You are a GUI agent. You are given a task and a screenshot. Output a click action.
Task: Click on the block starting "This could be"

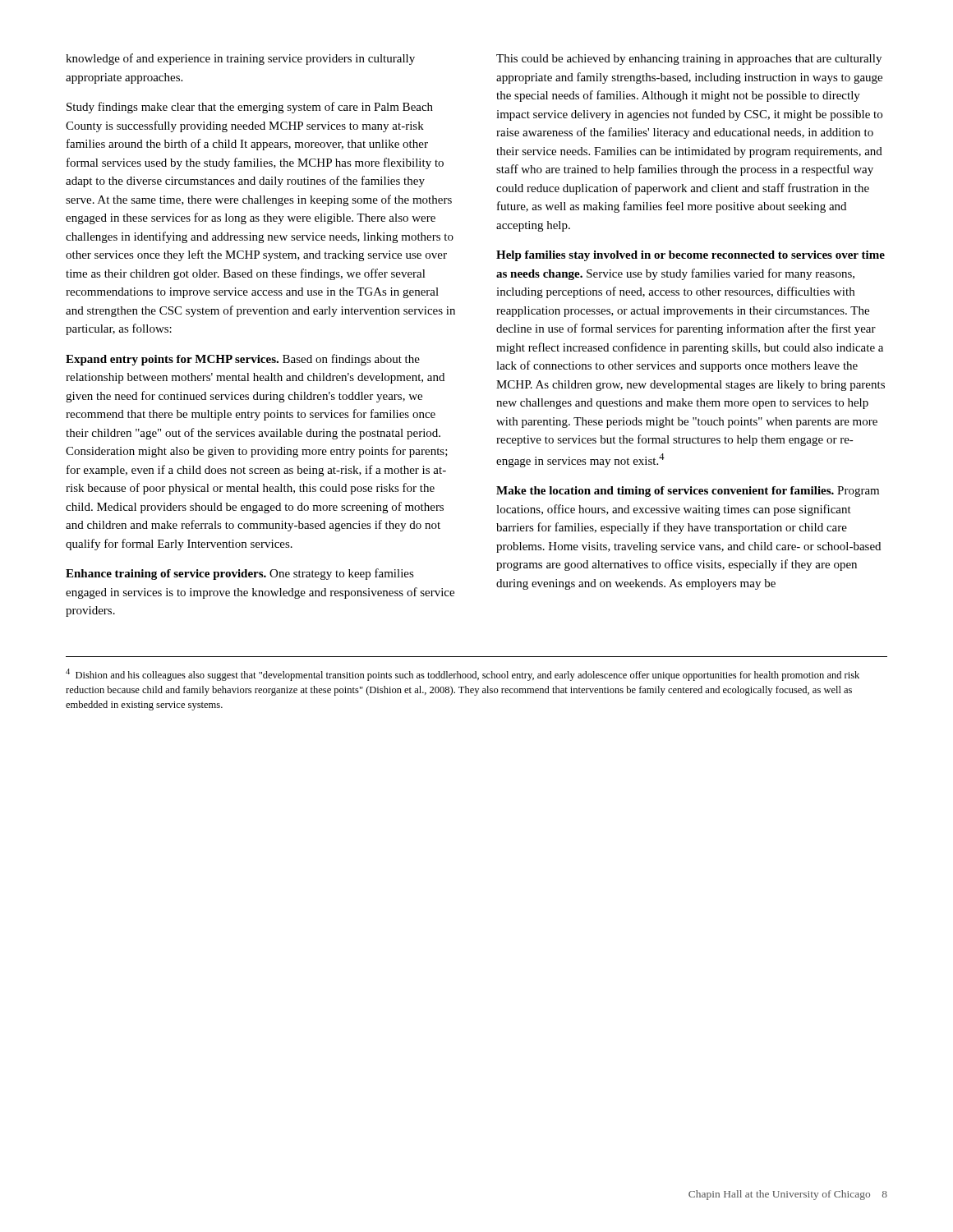[692, 142]
